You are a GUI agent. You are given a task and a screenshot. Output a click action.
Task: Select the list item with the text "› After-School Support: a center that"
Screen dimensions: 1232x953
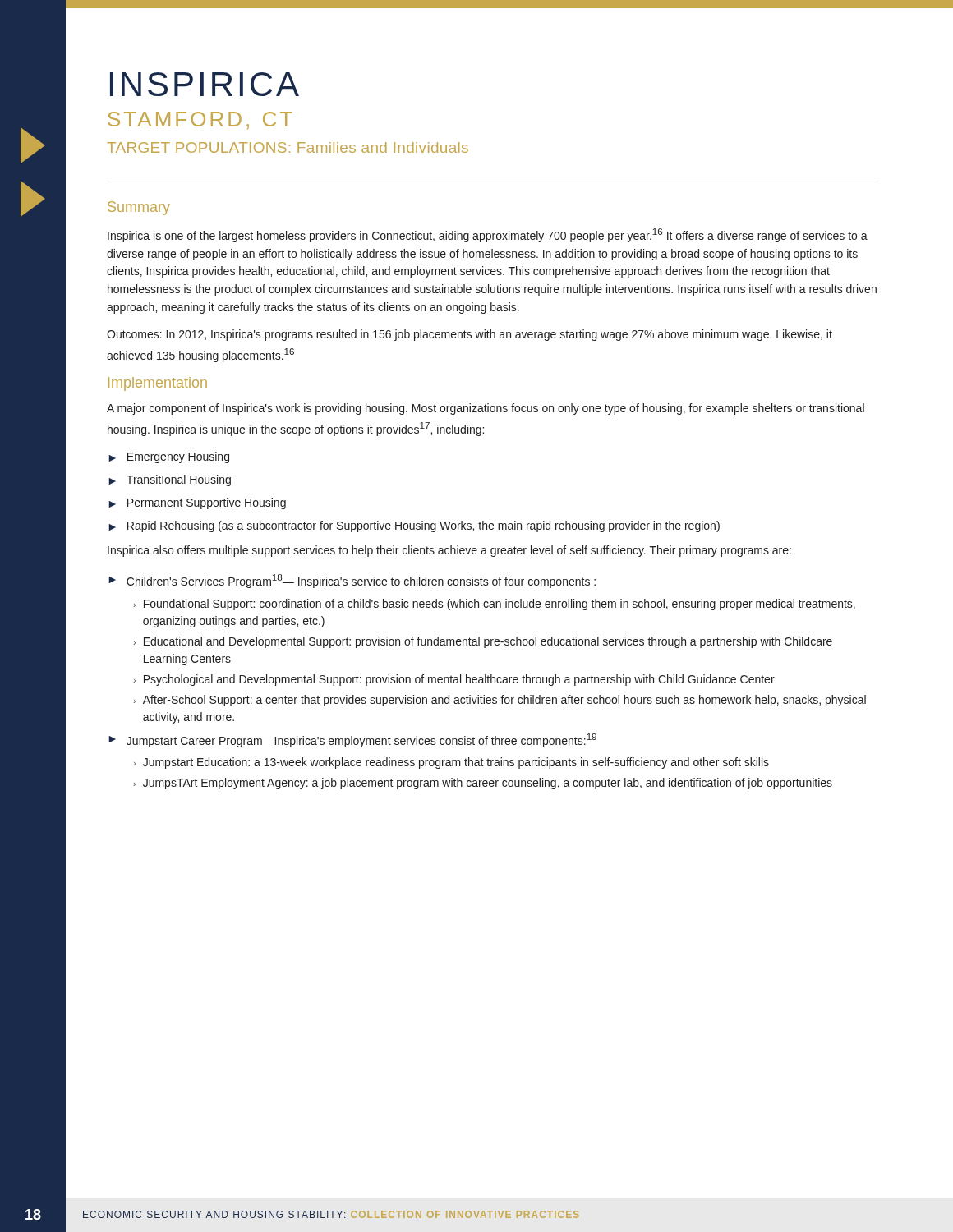click(506, 709)
